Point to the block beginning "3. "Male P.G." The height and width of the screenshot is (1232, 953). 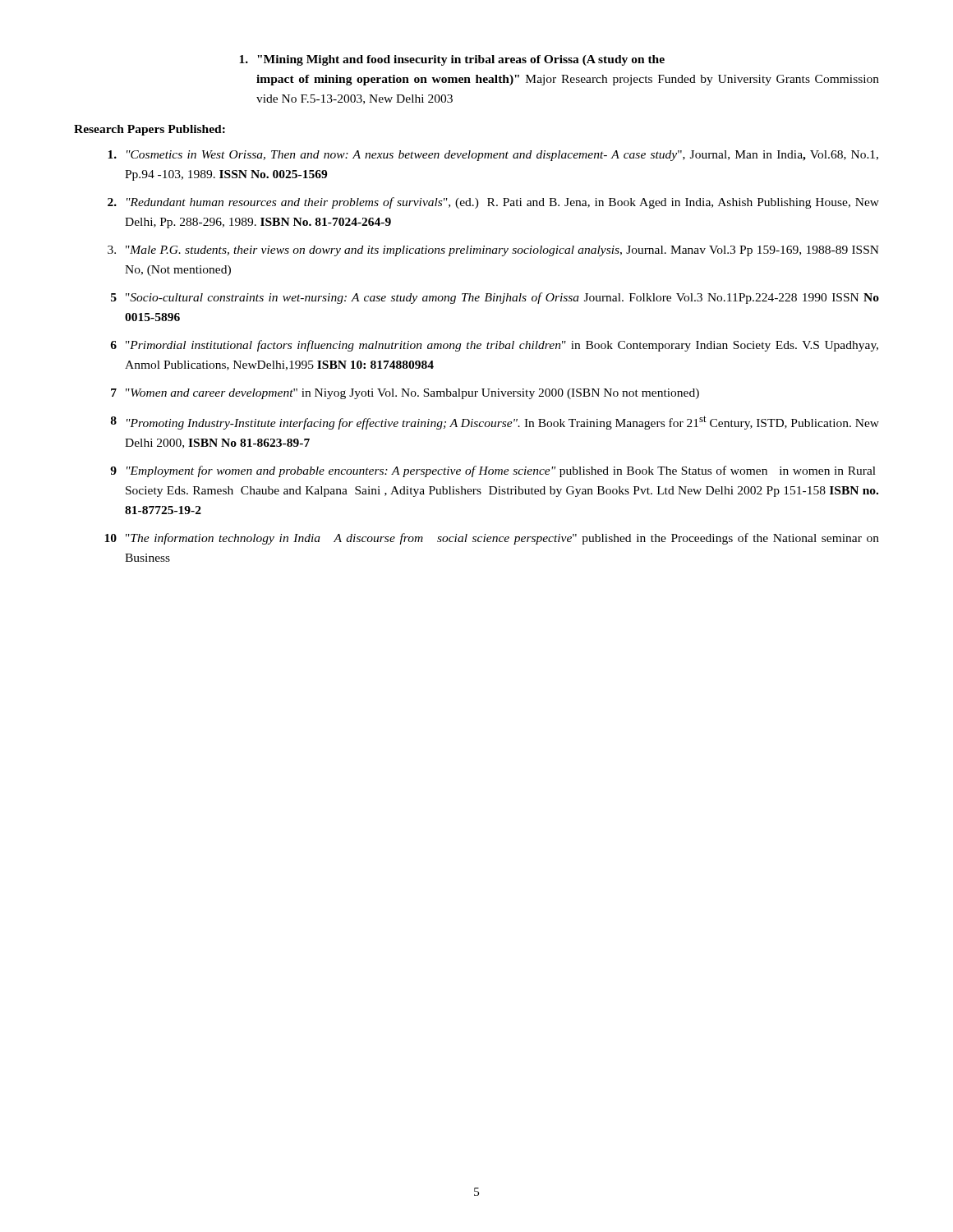[x=476, y=260]
